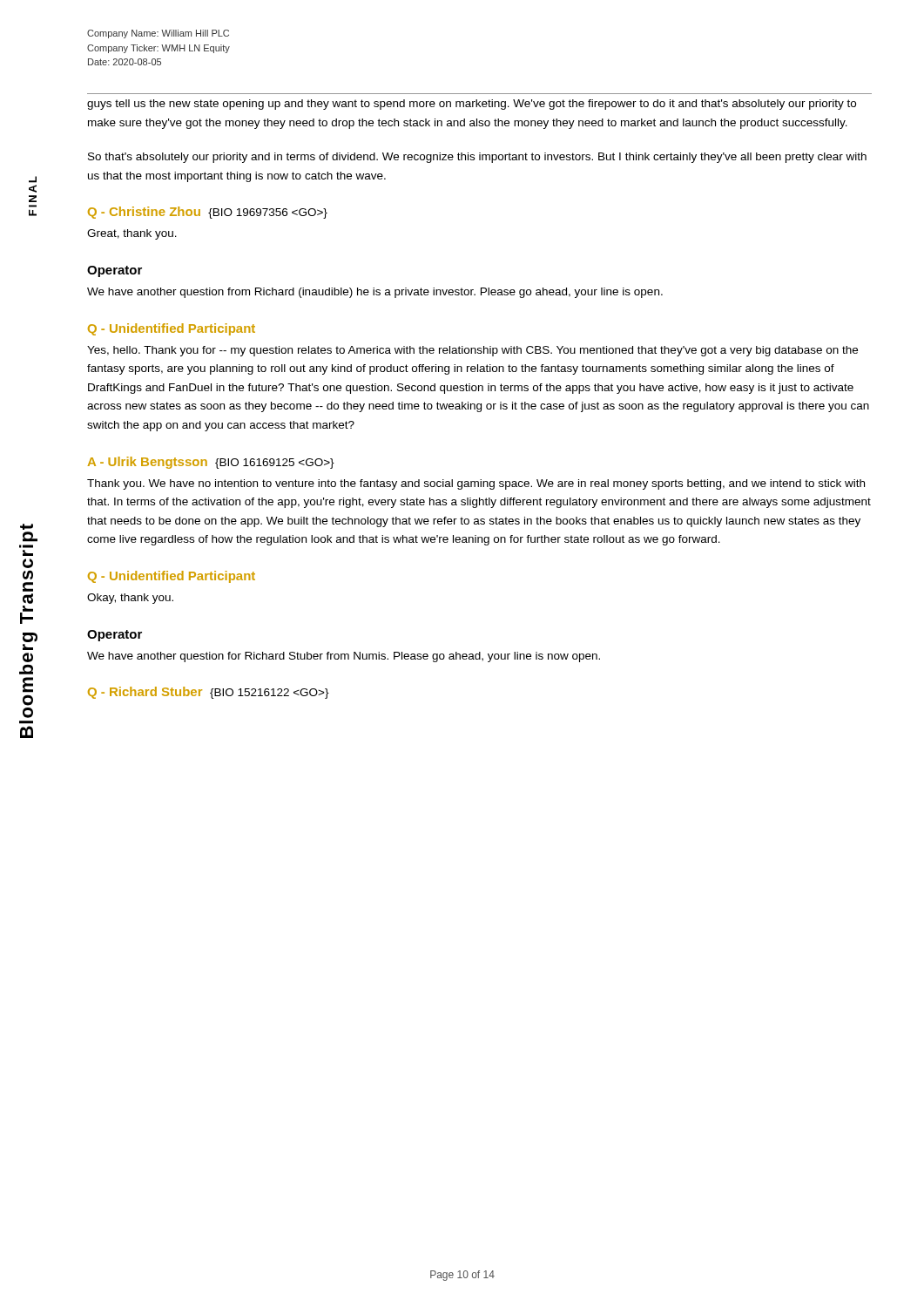This screenshot has width=924, height=1307.
Task: Click on the text block starting "Q - Christine Zhou {BIO"
Action: coord(207,212)
